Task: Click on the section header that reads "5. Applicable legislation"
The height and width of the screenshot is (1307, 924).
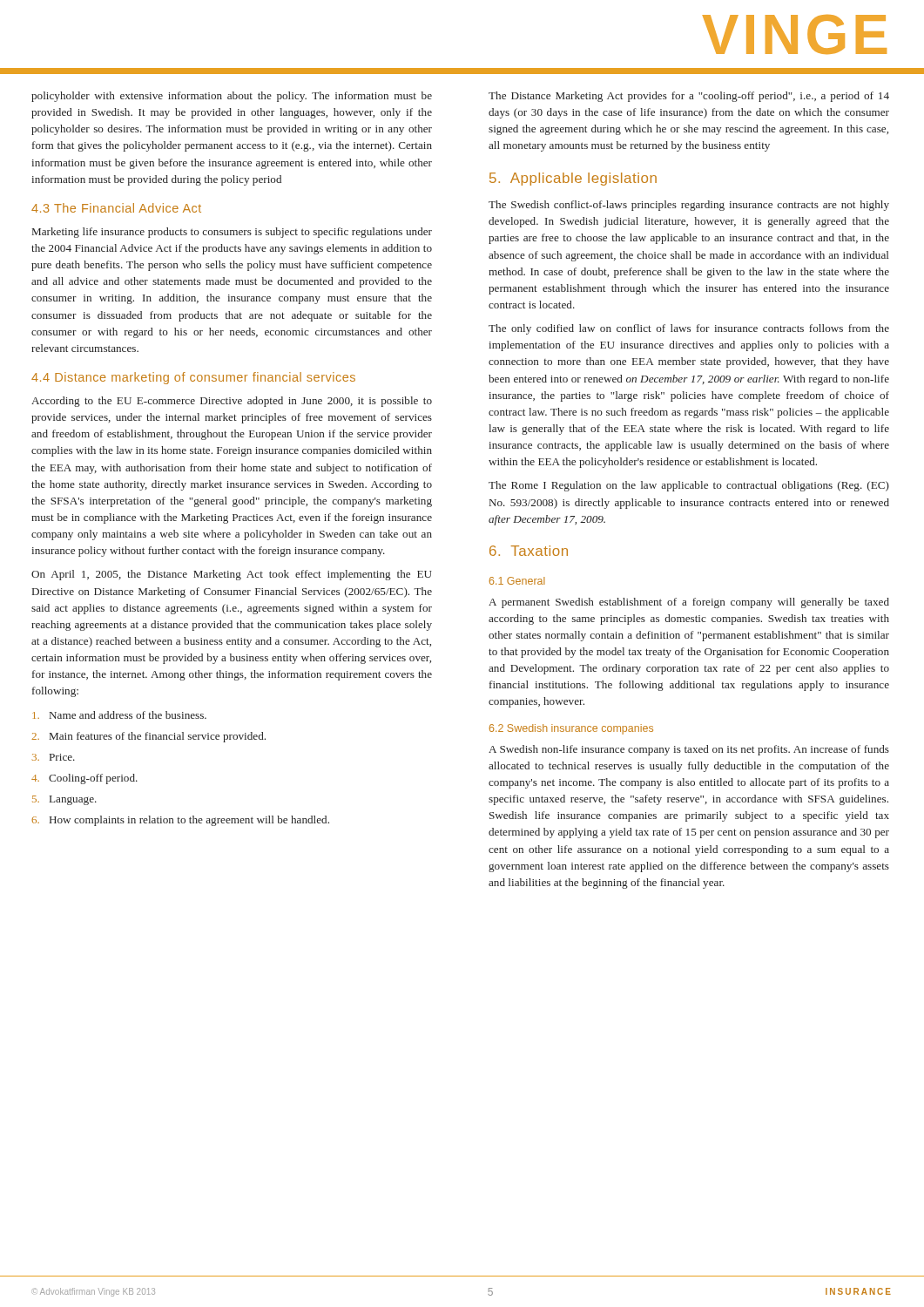Action: click(x=573, y=179)
